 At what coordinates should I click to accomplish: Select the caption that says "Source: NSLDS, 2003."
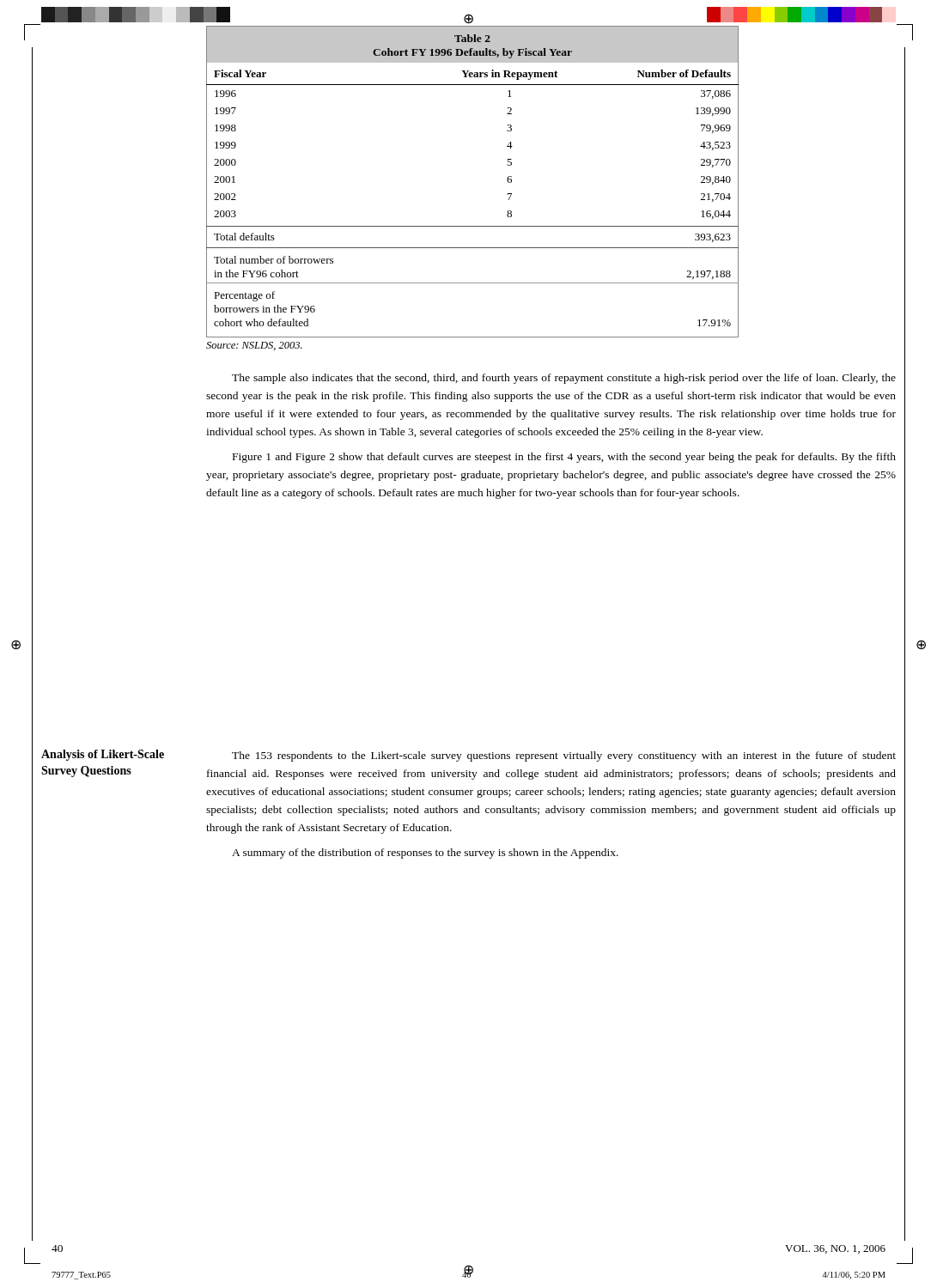pyautogui.click(x=255, y=345)
